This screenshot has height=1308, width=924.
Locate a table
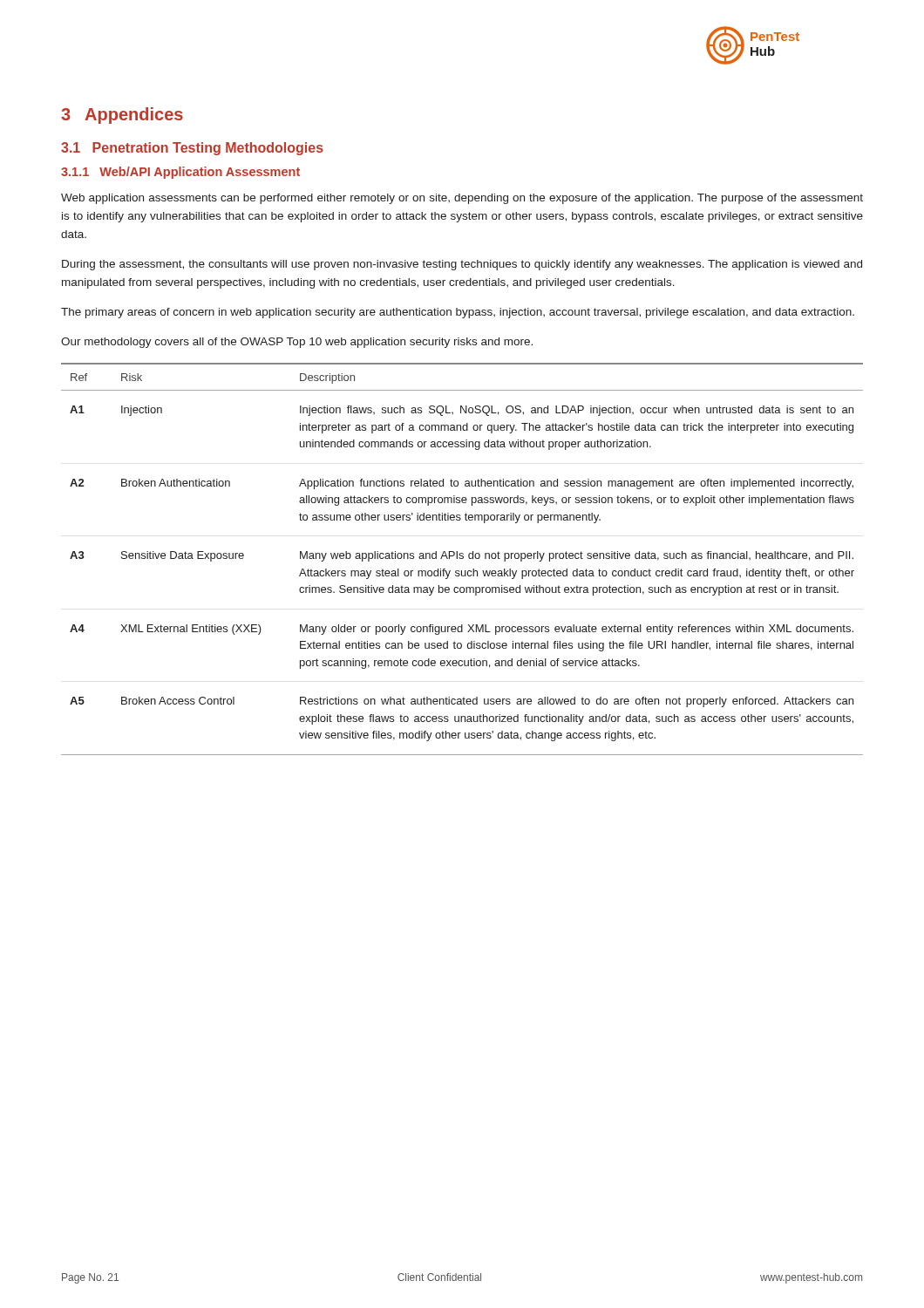tap(462, 559)
